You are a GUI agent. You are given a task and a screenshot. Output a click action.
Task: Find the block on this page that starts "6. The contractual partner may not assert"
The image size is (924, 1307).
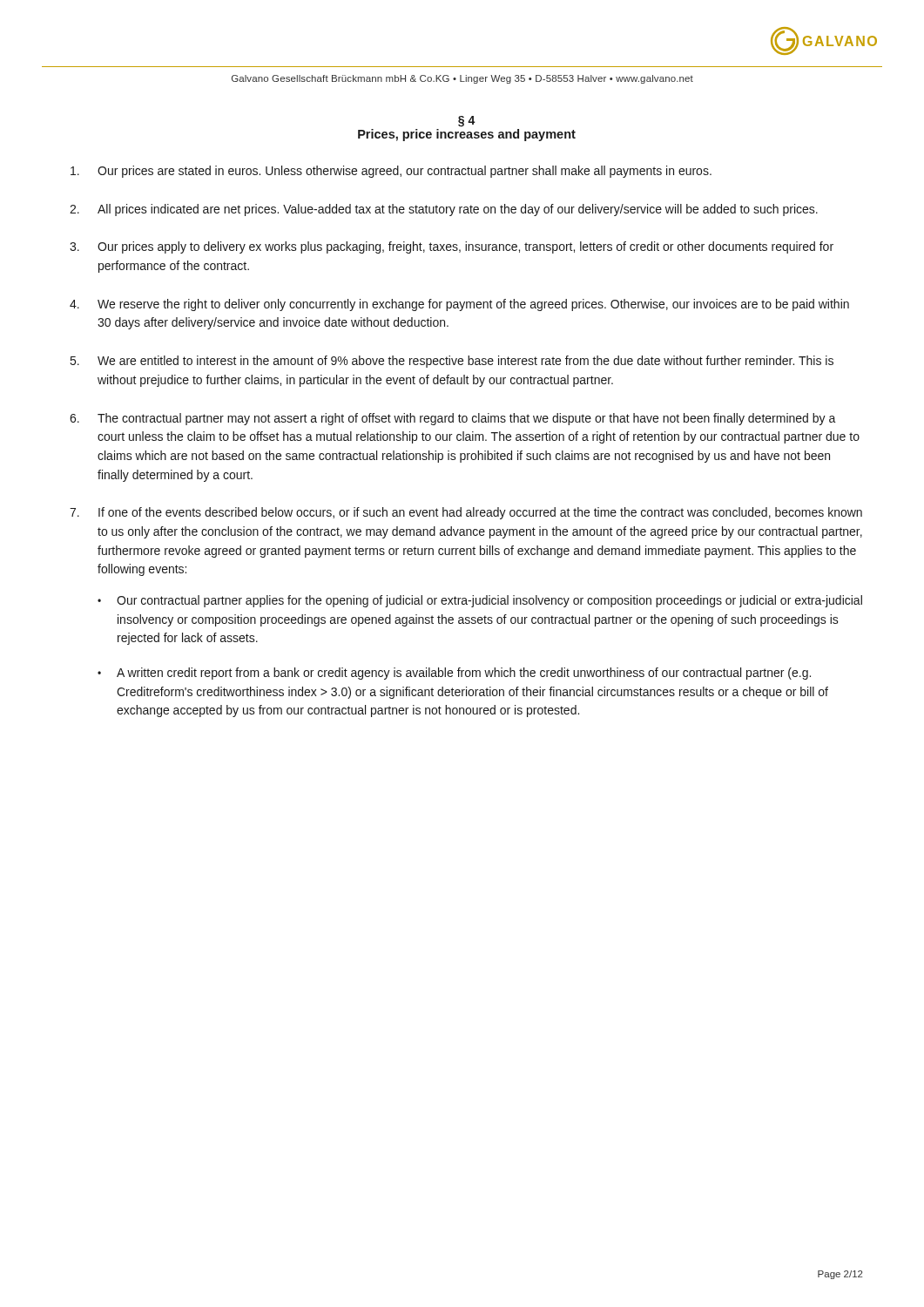tap(466, 447)
